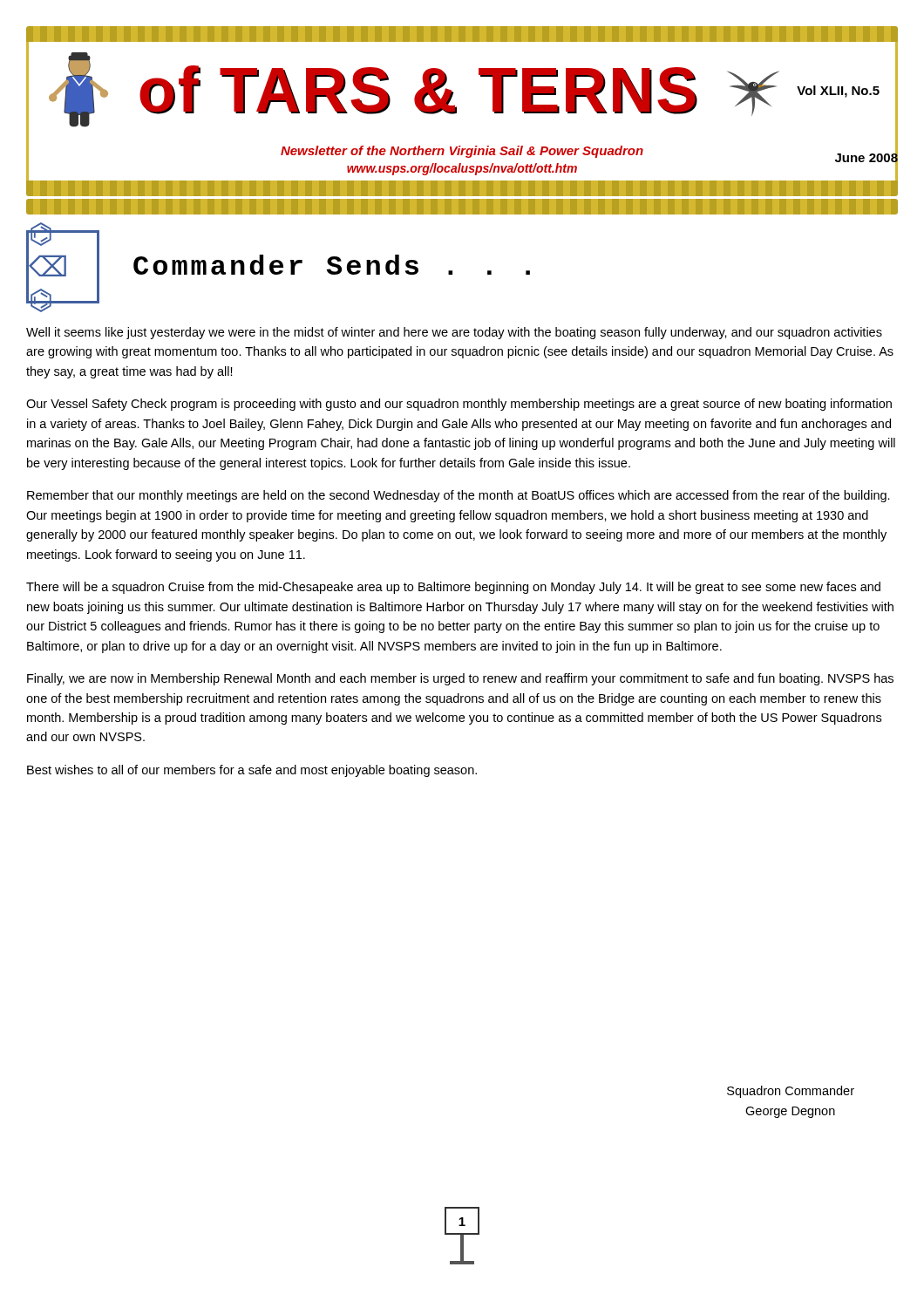Select the passage starting "Squadron Commander George"

(x=790, y=1101)
